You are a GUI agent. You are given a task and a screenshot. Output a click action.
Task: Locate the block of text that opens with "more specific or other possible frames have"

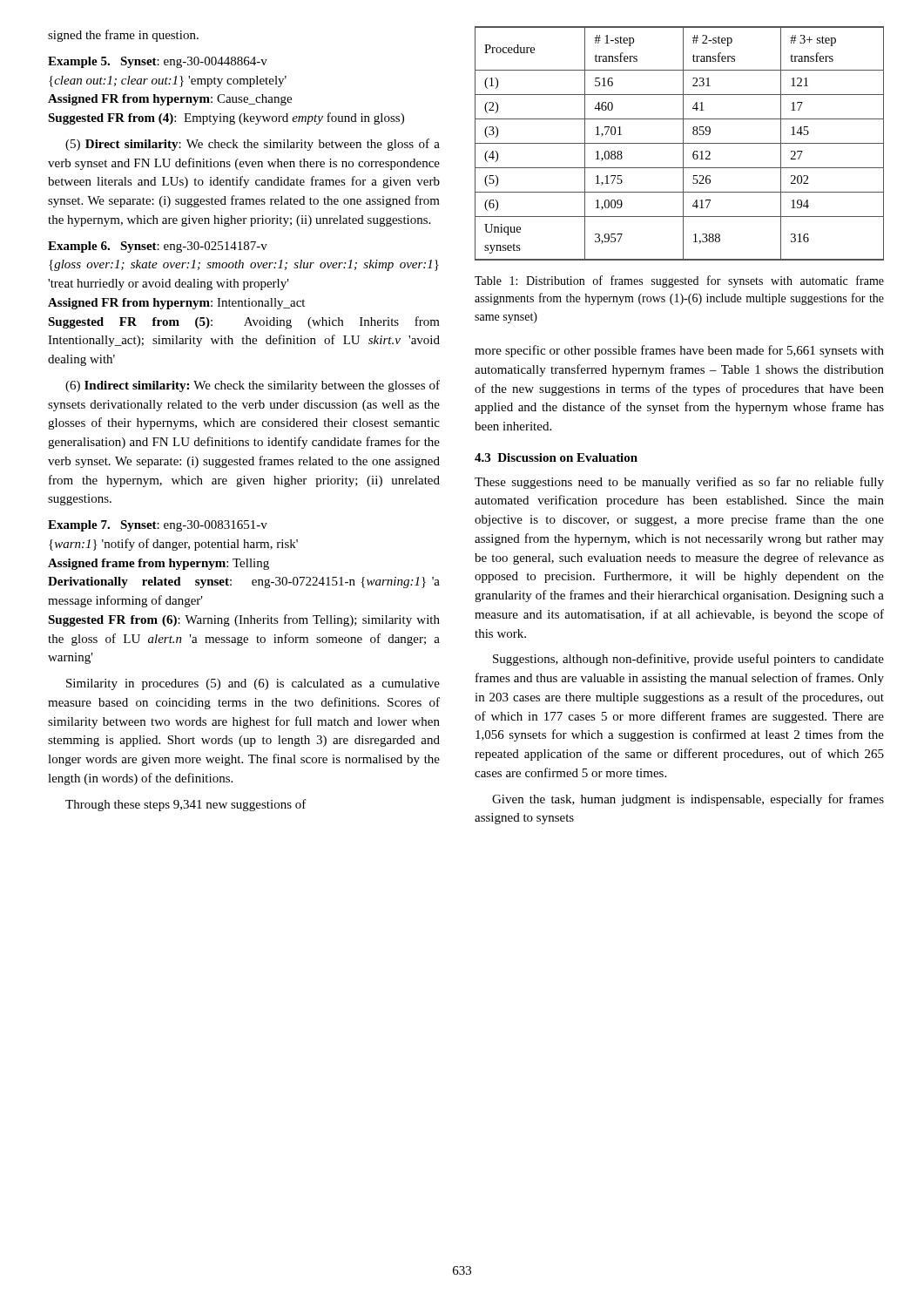pyautogui.click(x=679, y=389)
